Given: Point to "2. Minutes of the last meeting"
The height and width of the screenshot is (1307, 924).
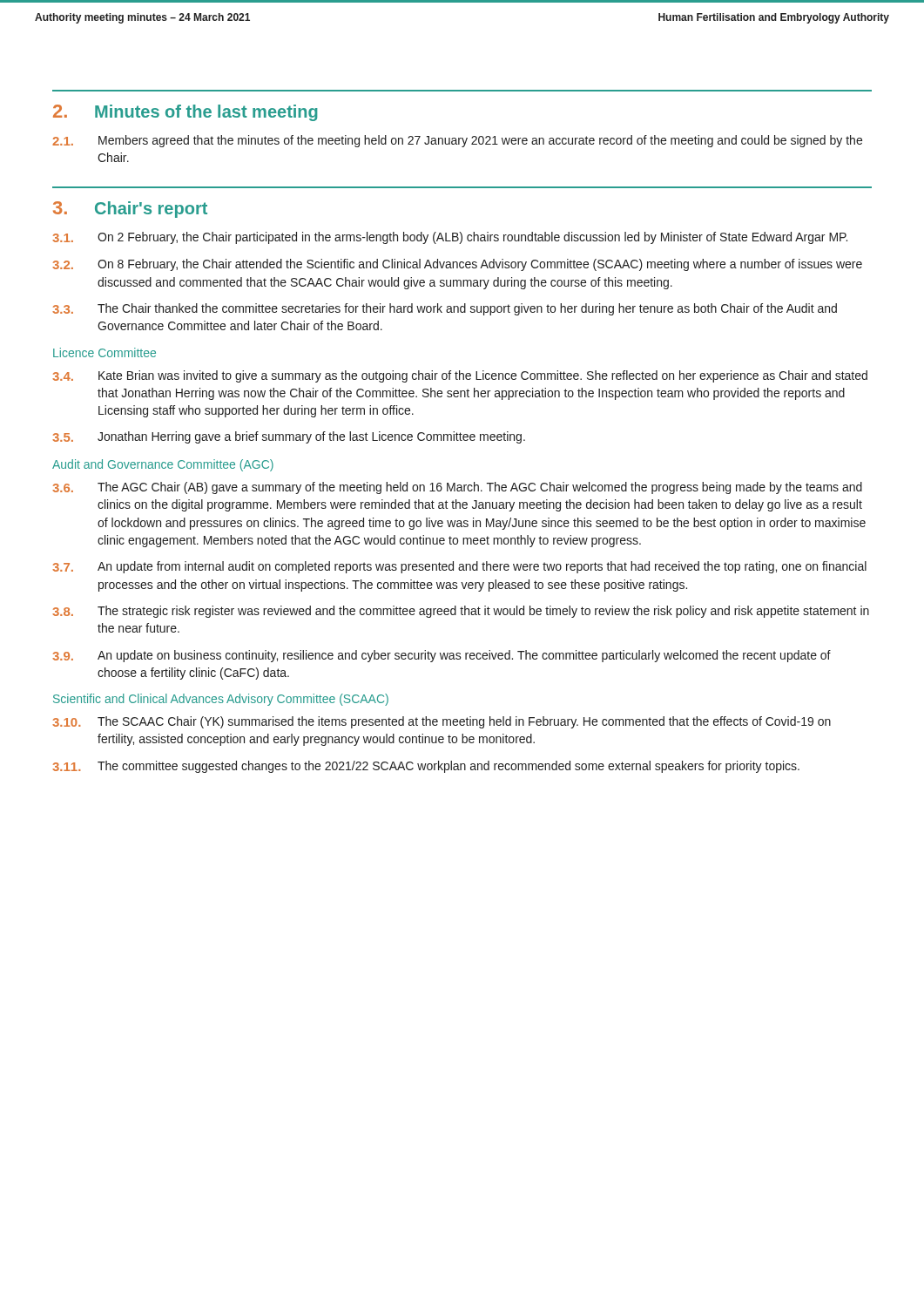Looking at the screenshot, I should coord(185,112).
